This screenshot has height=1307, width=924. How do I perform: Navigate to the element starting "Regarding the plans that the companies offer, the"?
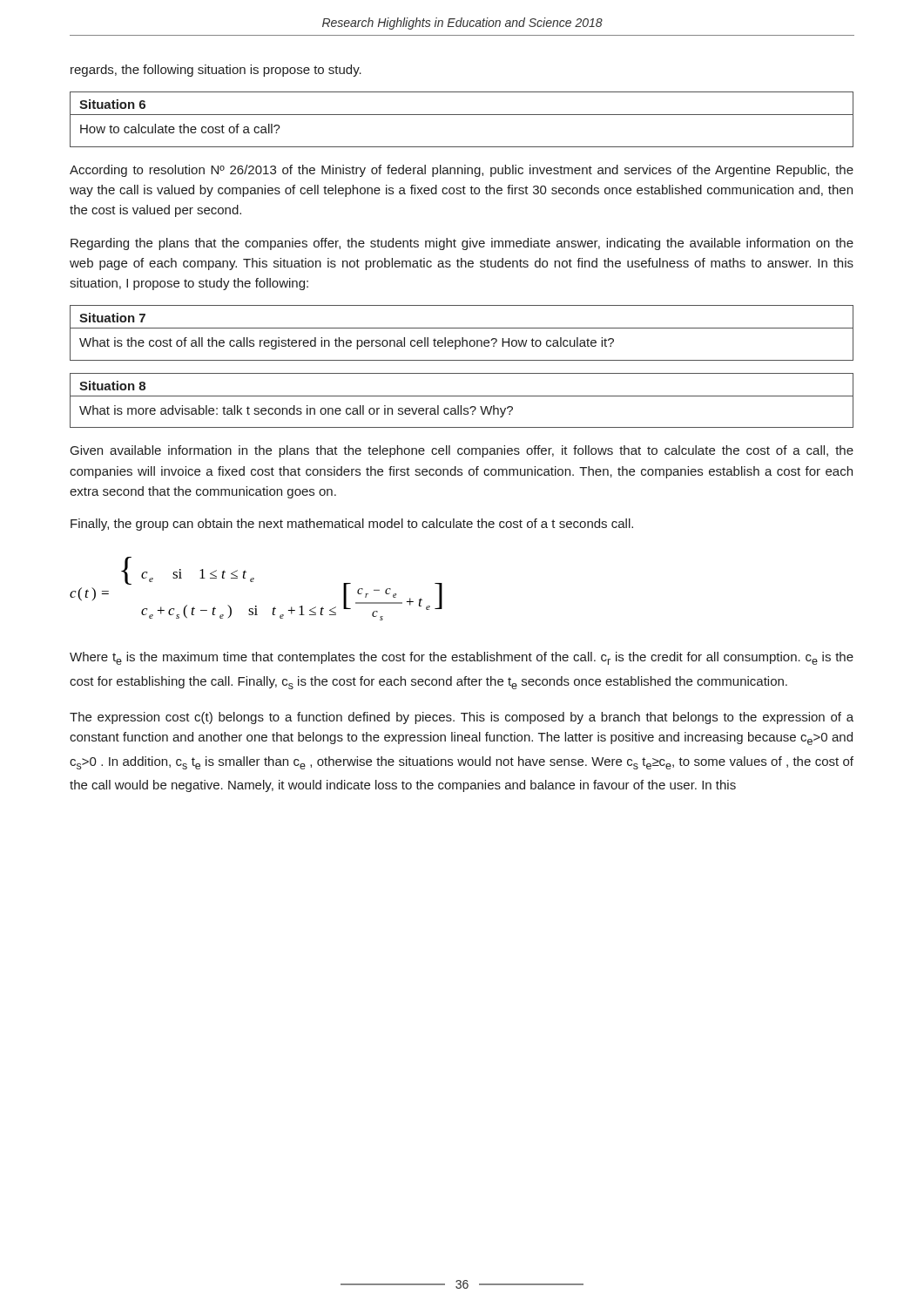coord(462,263)
